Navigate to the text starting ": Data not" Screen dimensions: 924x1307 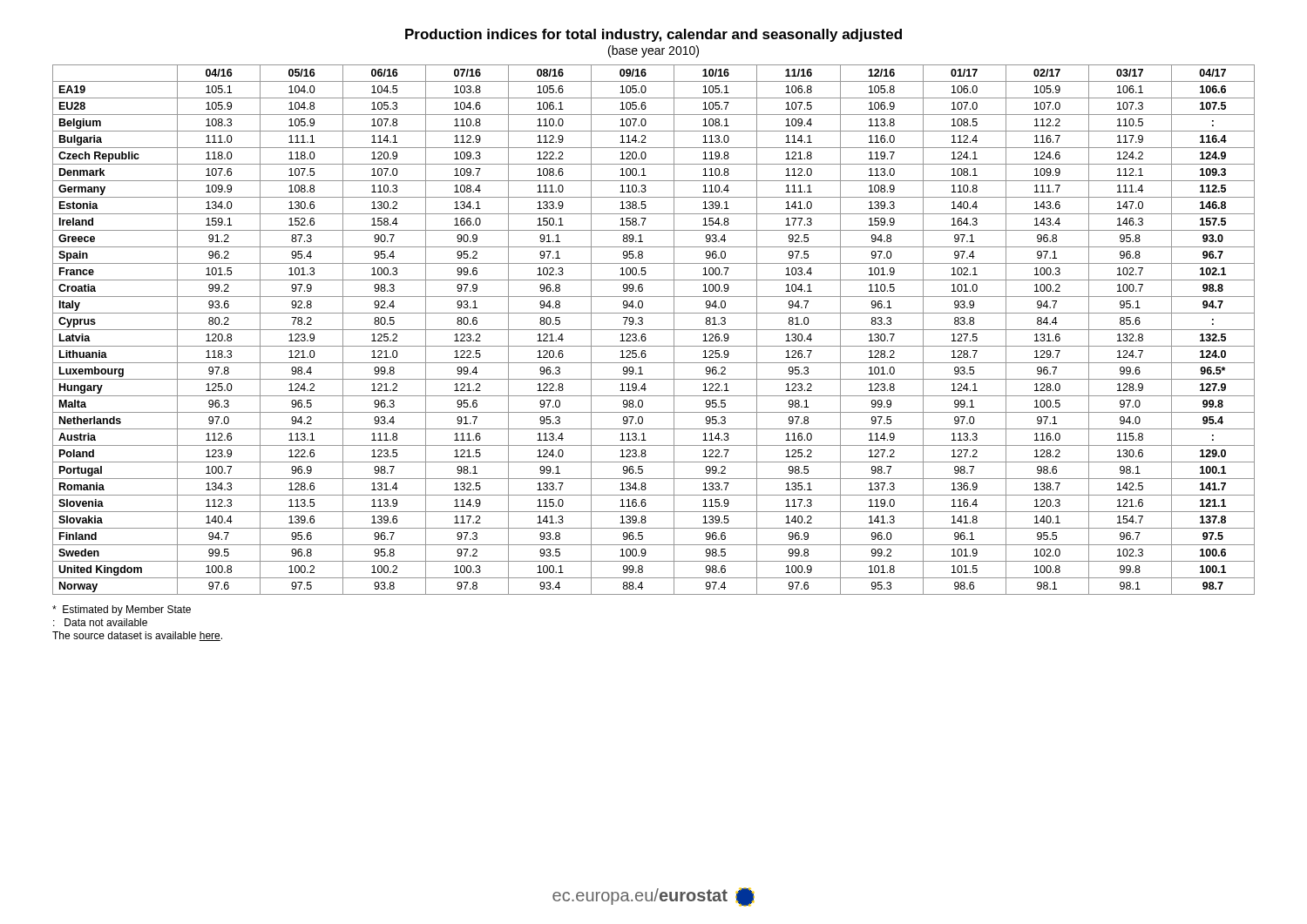(x=100, y=622)
